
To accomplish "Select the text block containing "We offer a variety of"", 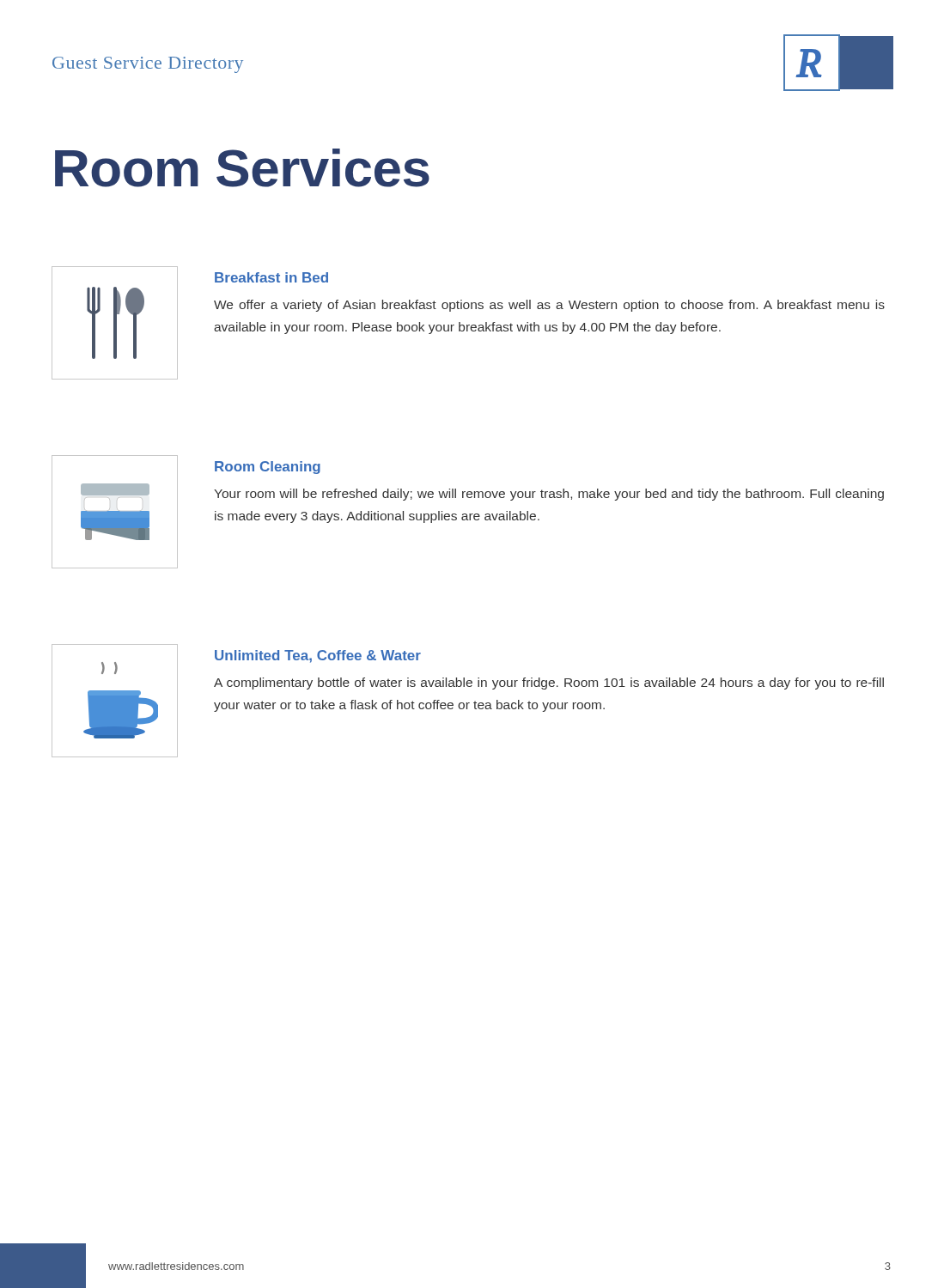I will 549,316.
